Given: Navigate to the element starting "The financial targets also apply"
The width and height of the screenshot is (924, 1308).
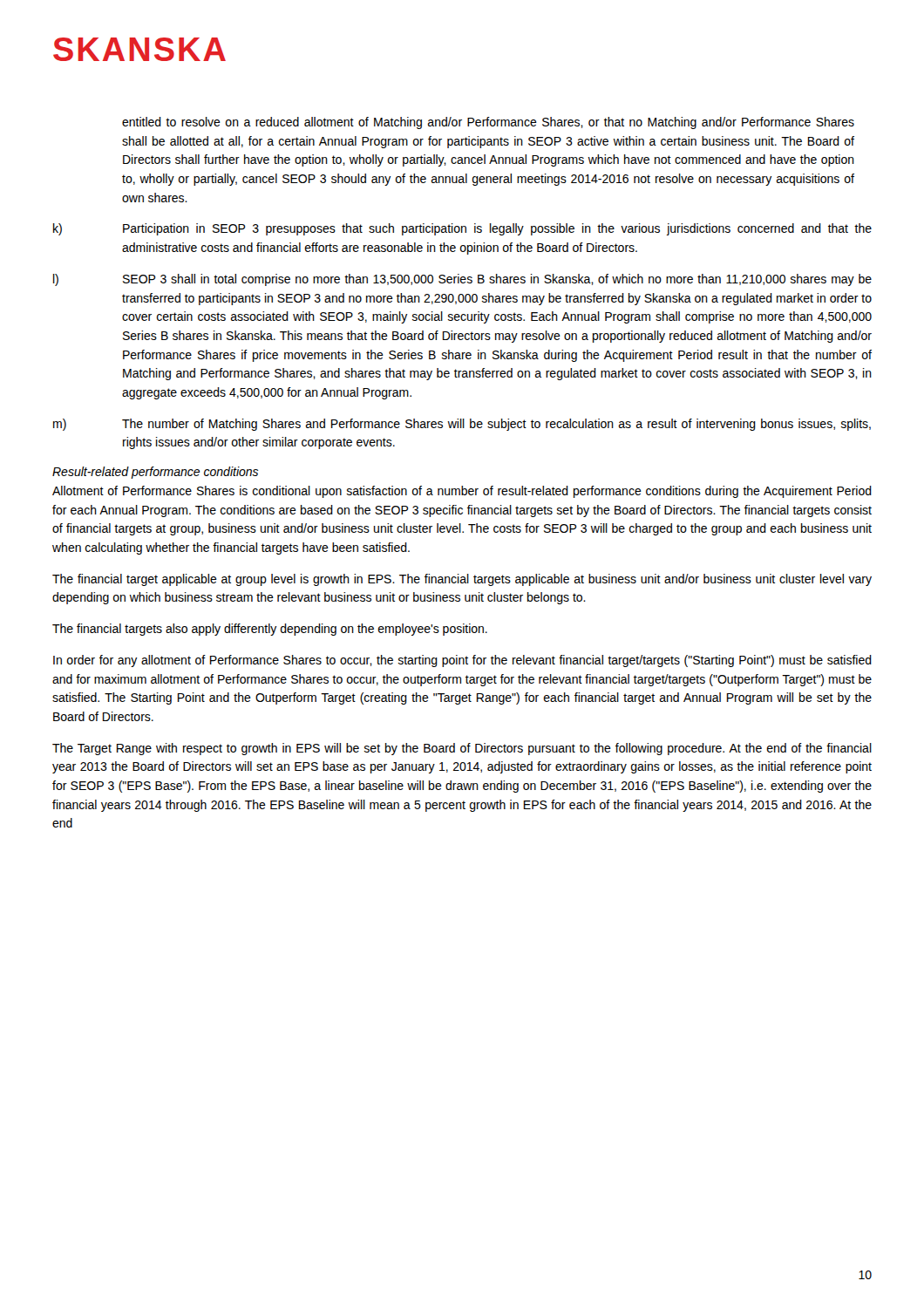Looking at the screenshot, I should (x=270, y=629).
